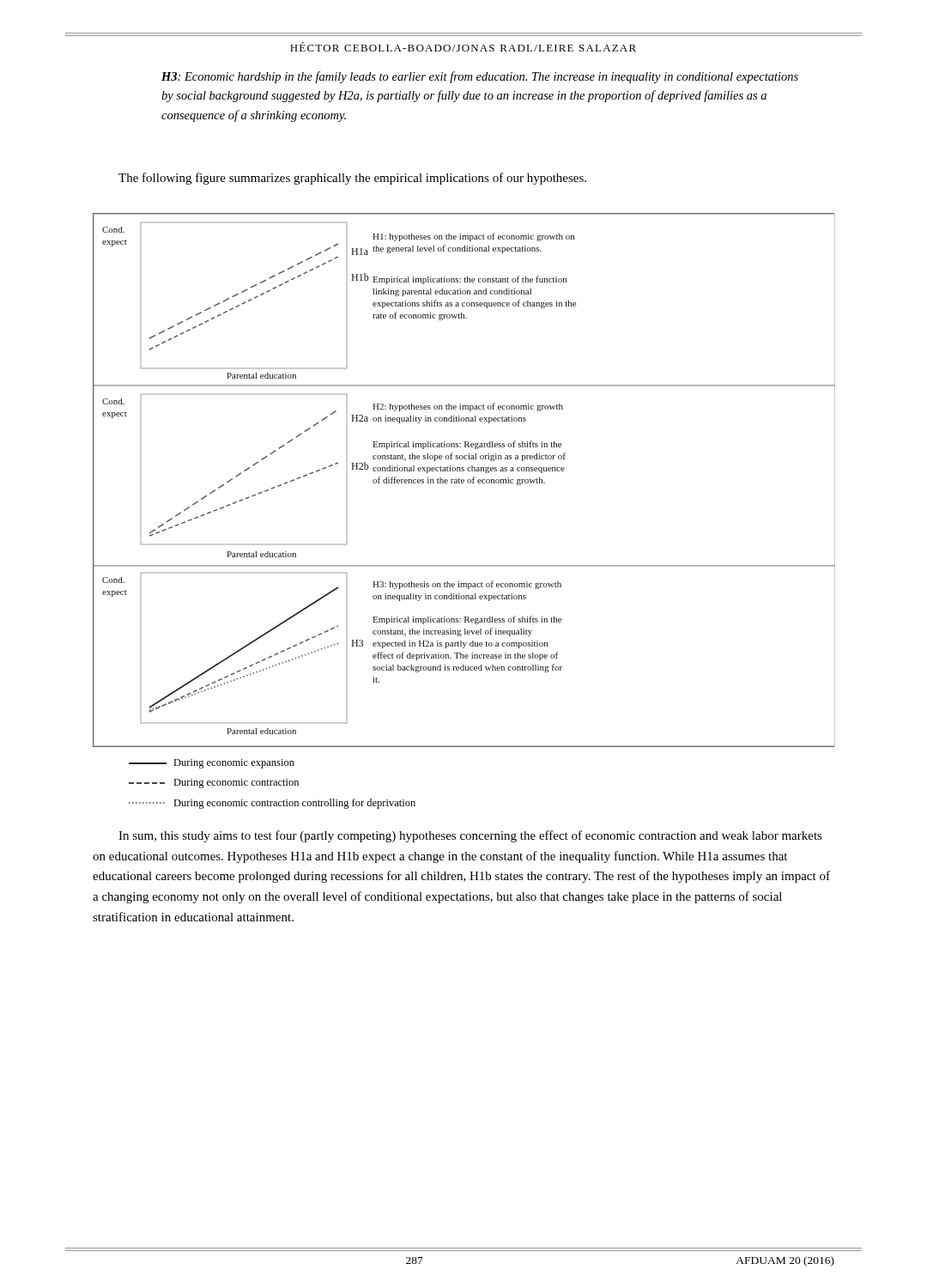Screen dimensions: 1288x927
Task: Navigate to the region starting "H3: Economic hardship in"
Action: click(480, 96)
